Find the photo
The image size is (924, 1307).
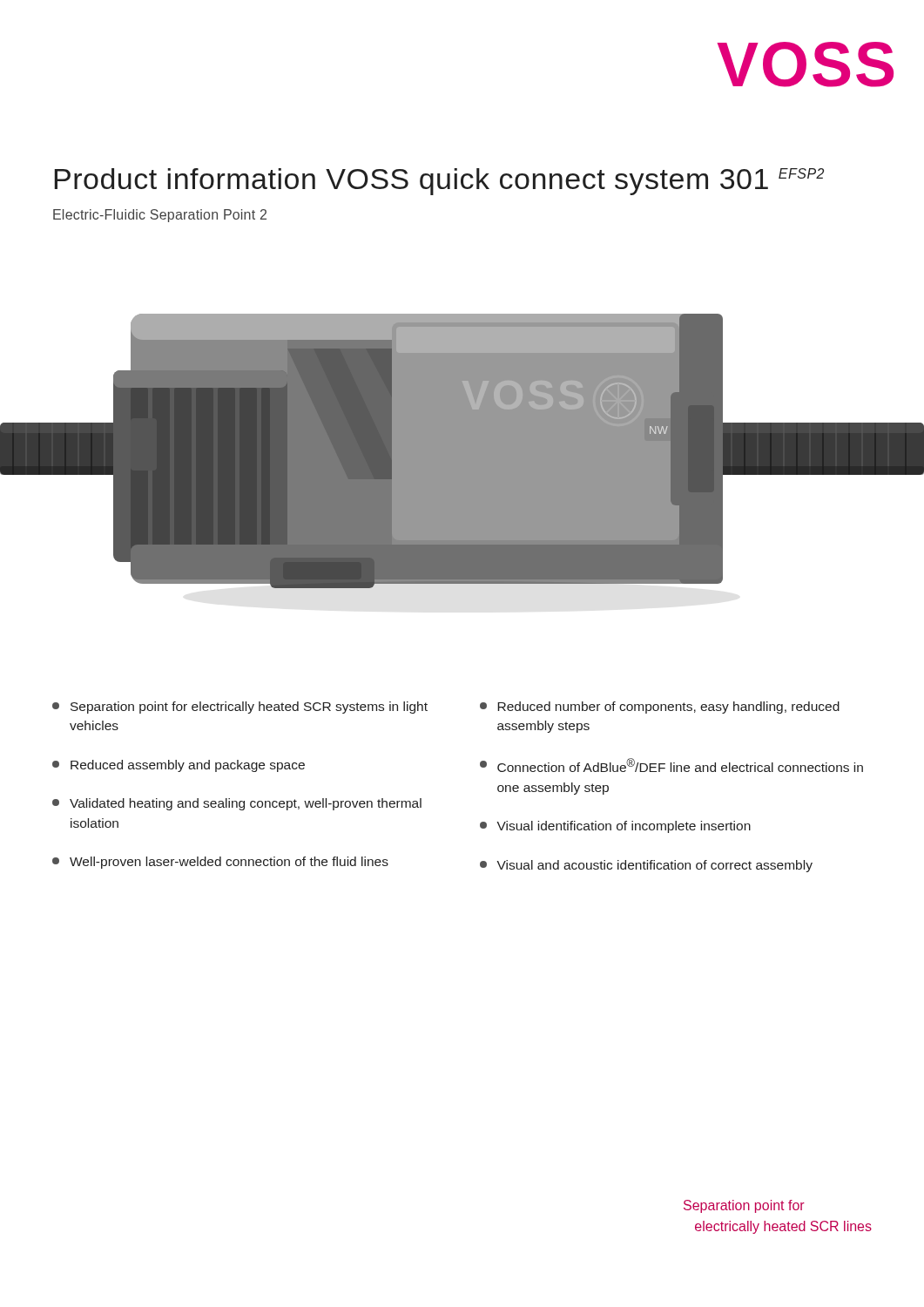tap(462, 453)
